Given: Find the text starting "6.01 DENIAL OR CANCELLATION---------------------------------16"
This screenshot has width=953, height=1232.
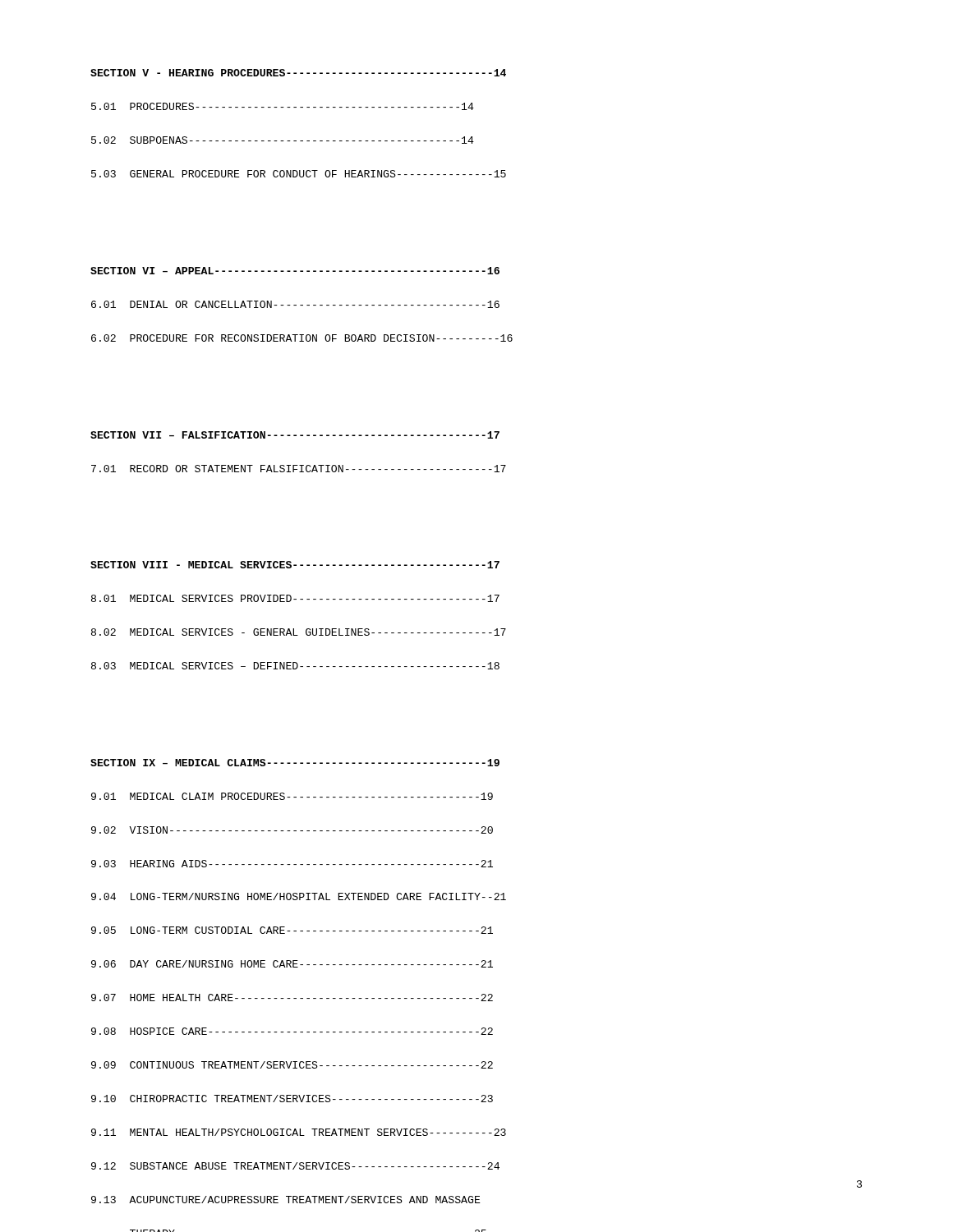Looking at the screenshot, I should [x=476, y=306].
